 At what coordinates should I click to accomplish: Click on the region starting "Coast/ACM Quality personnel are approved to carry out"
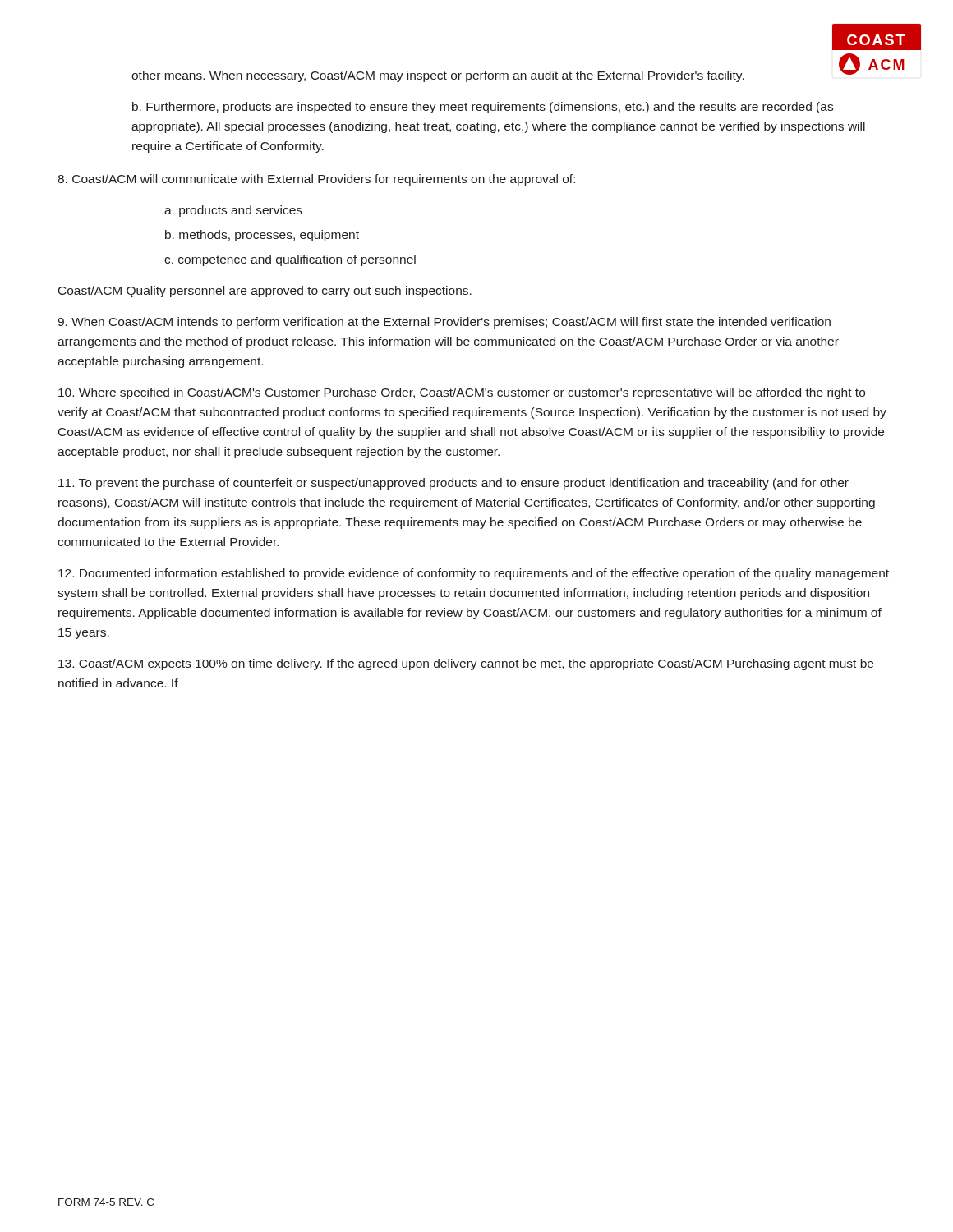[265, 290]
